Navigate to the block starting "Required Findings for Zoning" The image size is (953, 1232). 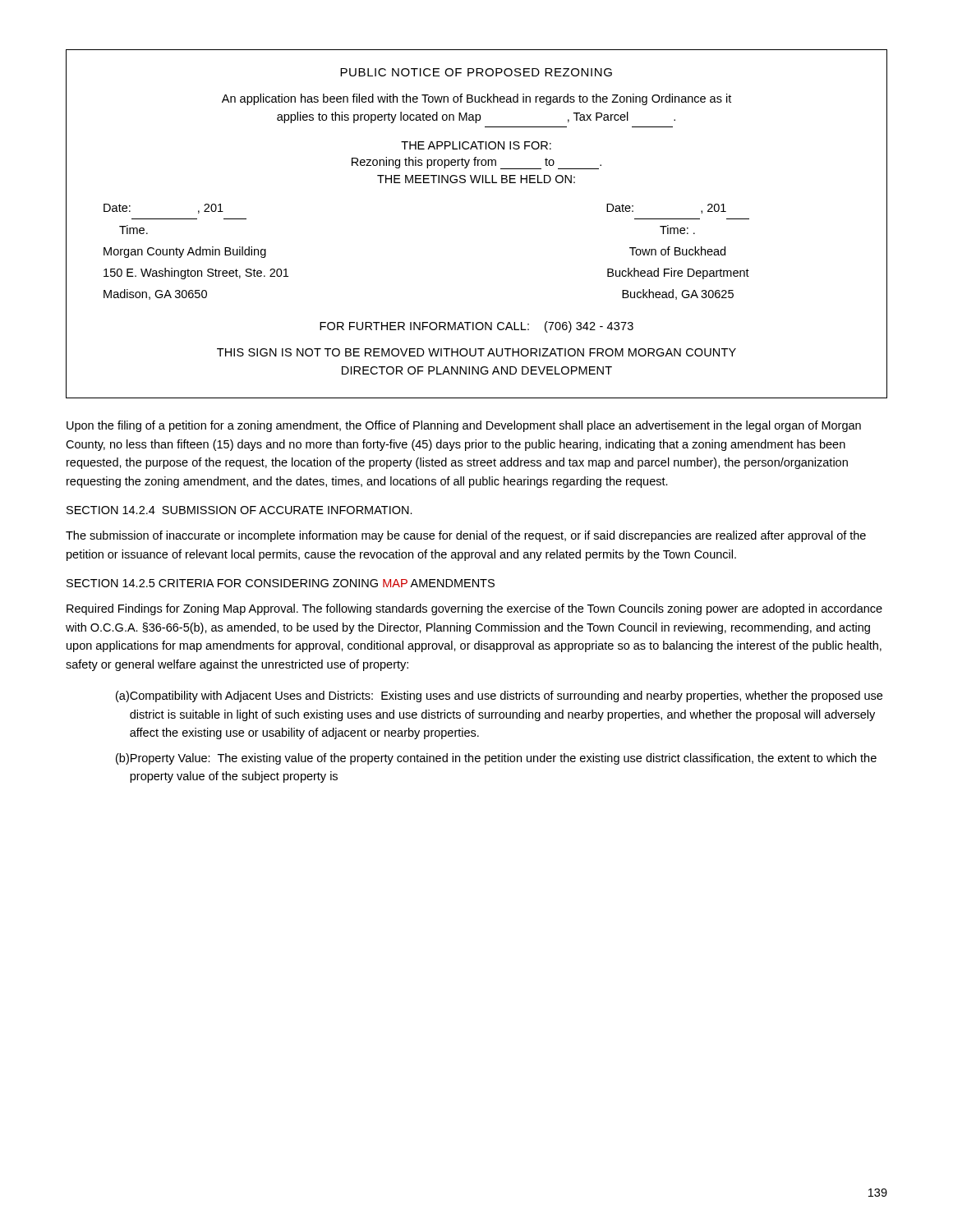[474, 637]
